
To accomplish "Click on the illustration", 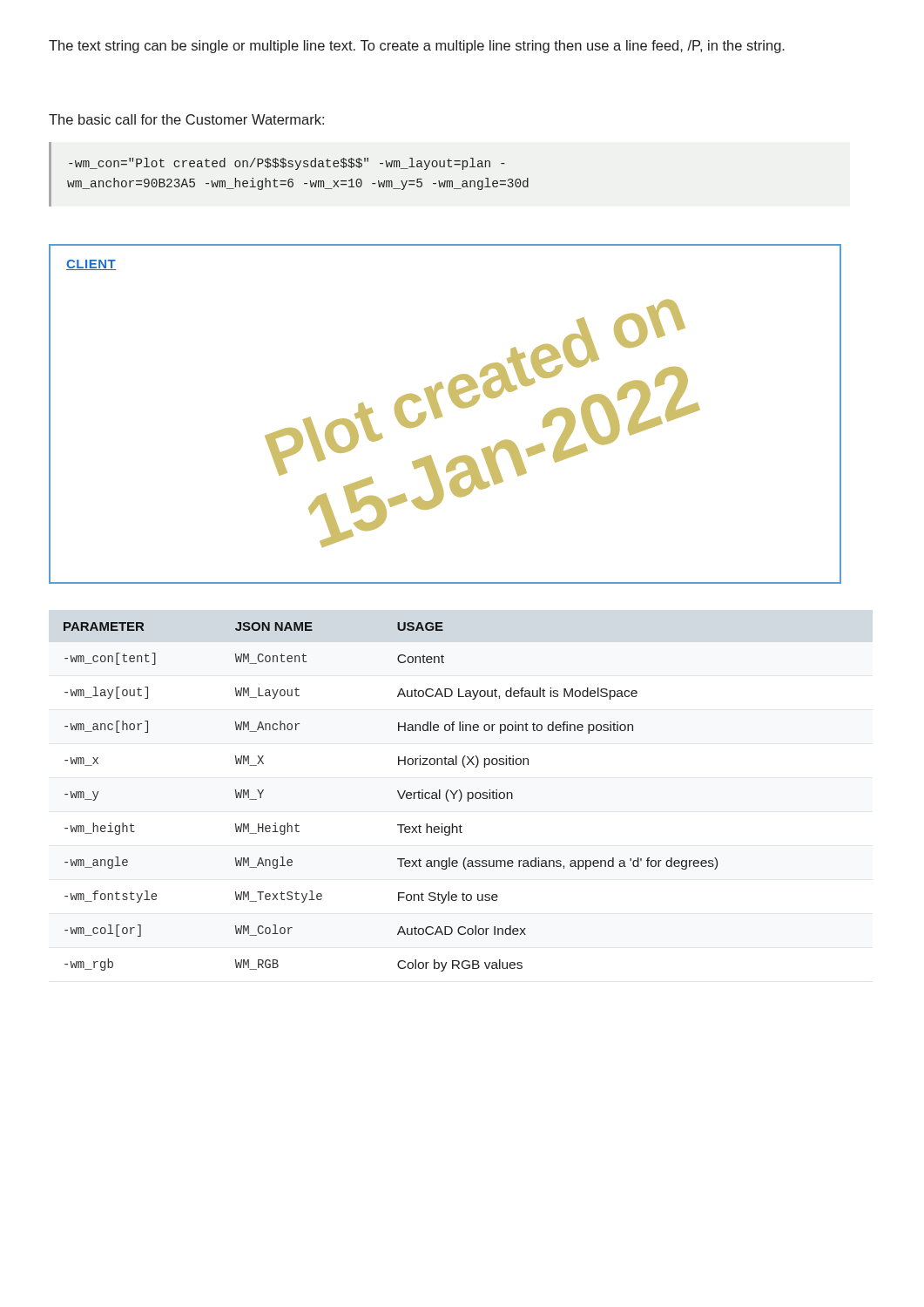I will tap(445, 414).
